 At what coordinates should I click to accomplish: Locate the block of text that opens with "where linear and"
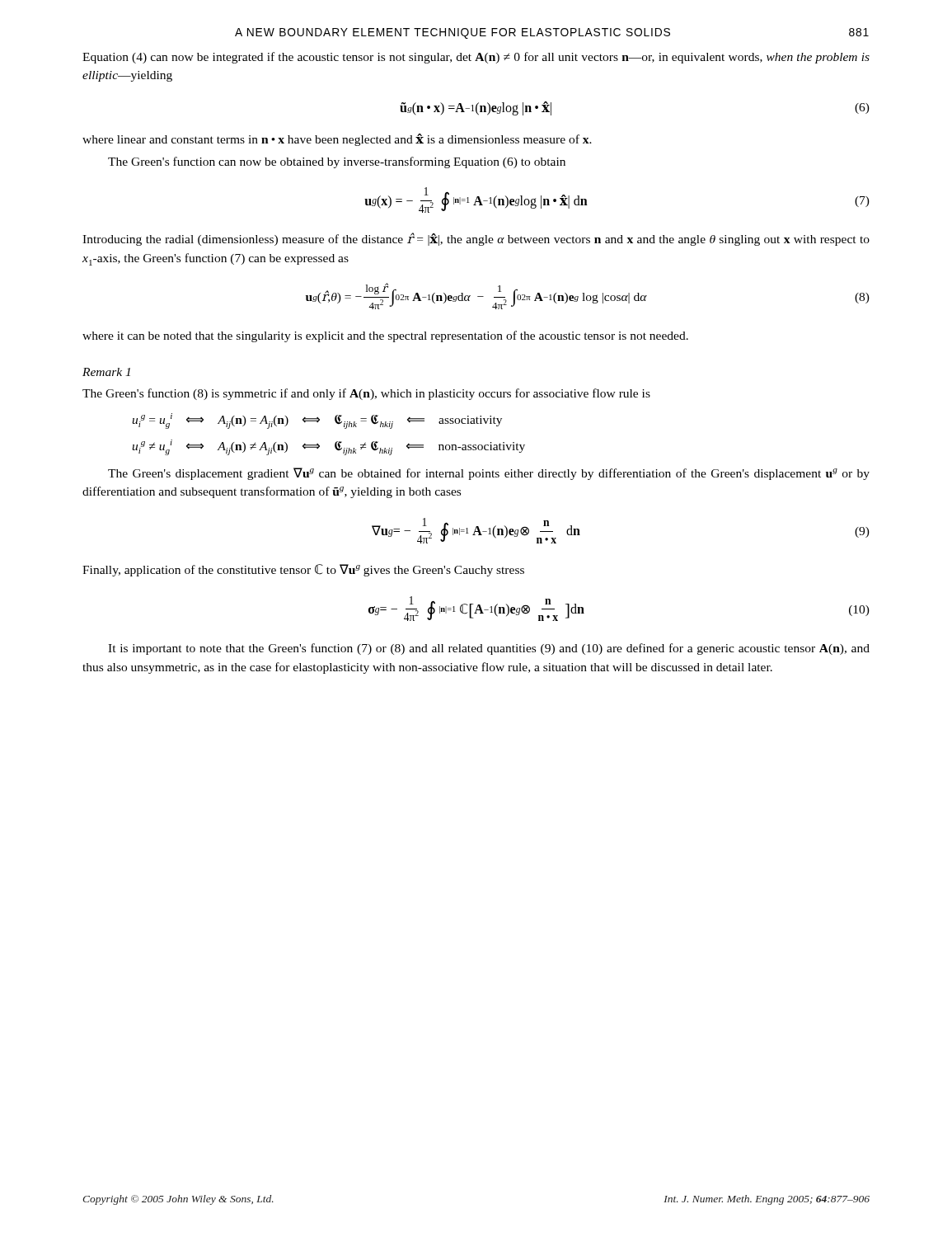click(337, 139)
